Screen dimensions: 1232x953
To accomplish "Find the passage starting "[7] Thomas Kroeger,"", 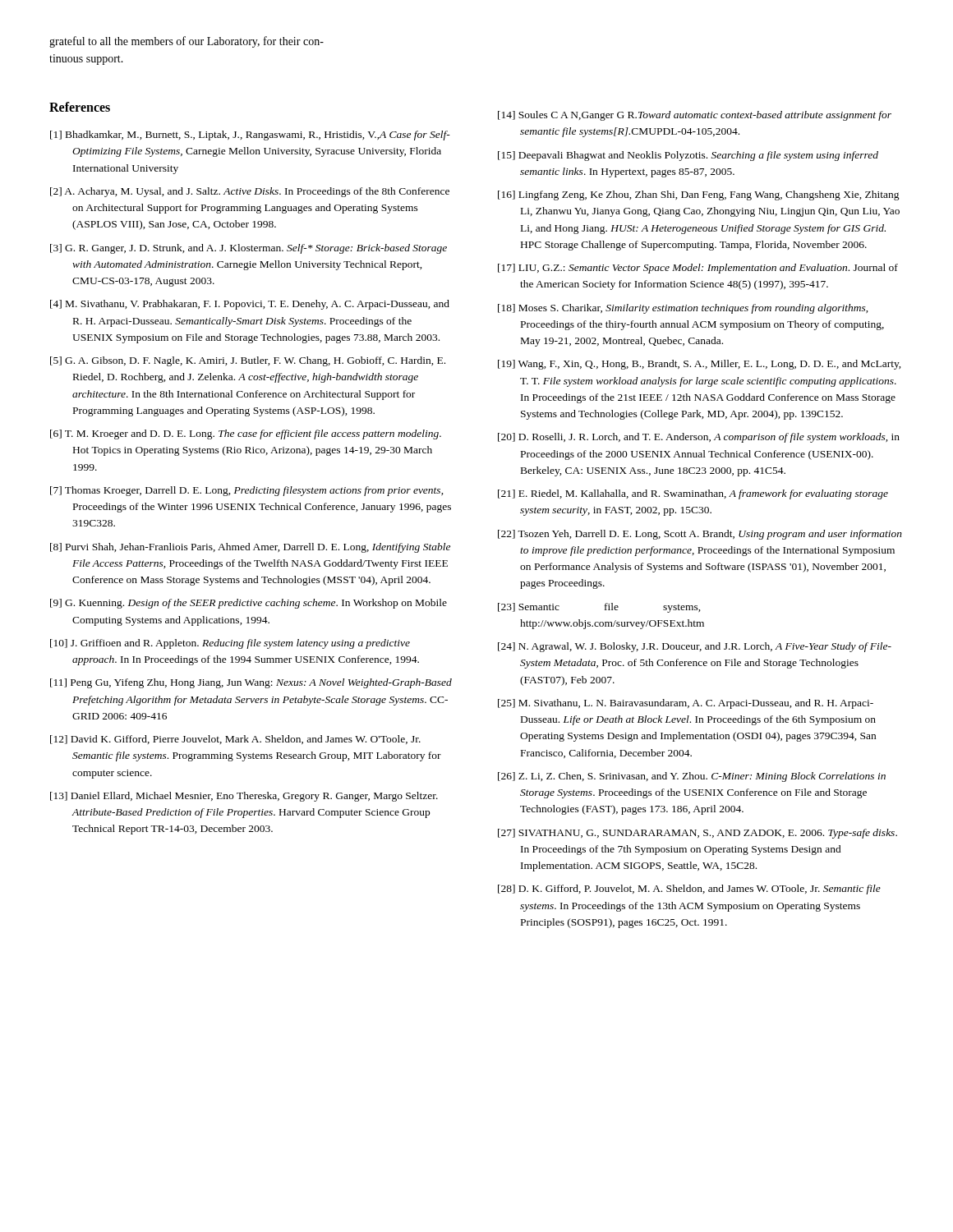I will (x=250, y=506).
